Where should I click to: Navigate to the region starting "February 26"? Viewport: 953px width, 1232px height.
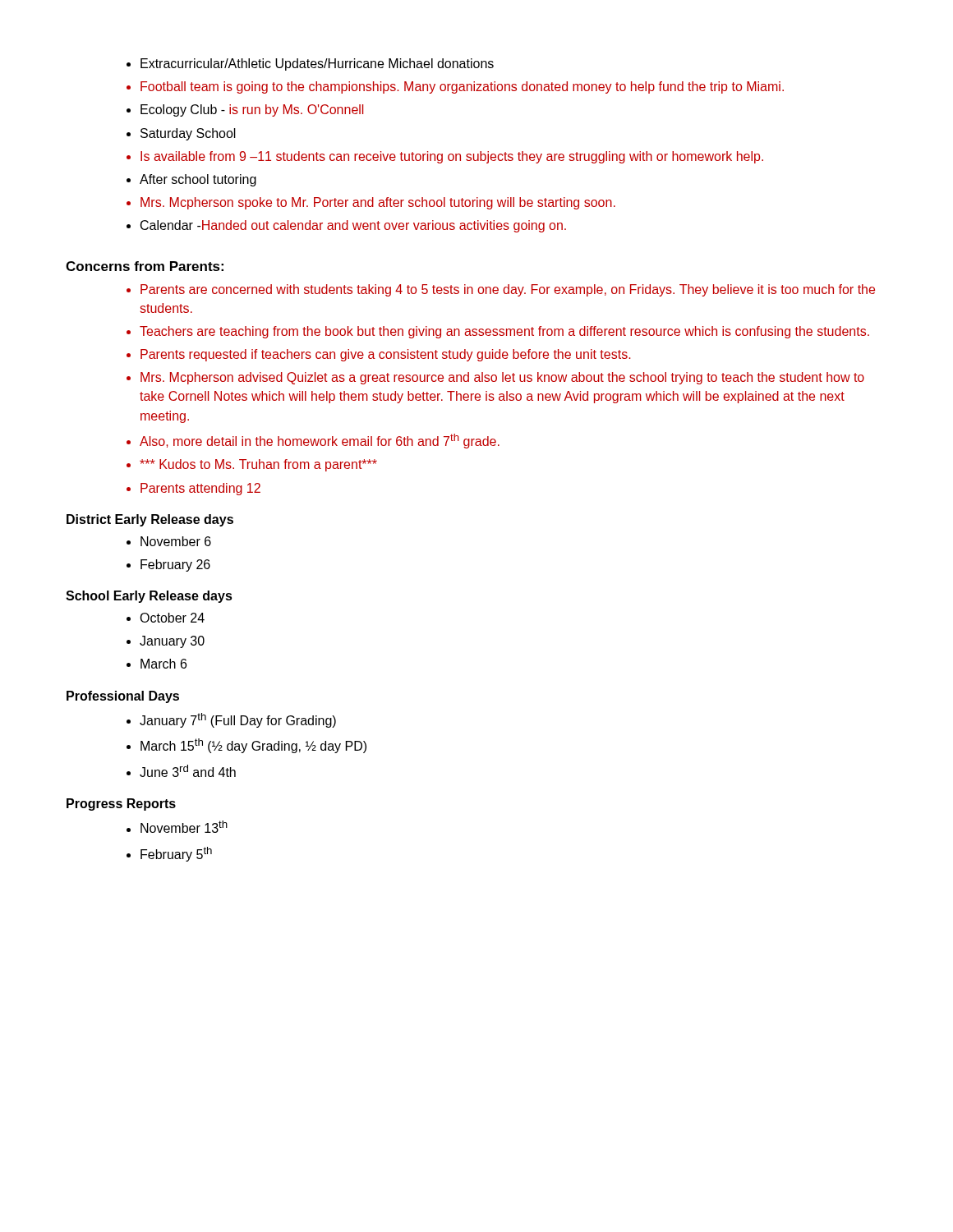(175, 565)
